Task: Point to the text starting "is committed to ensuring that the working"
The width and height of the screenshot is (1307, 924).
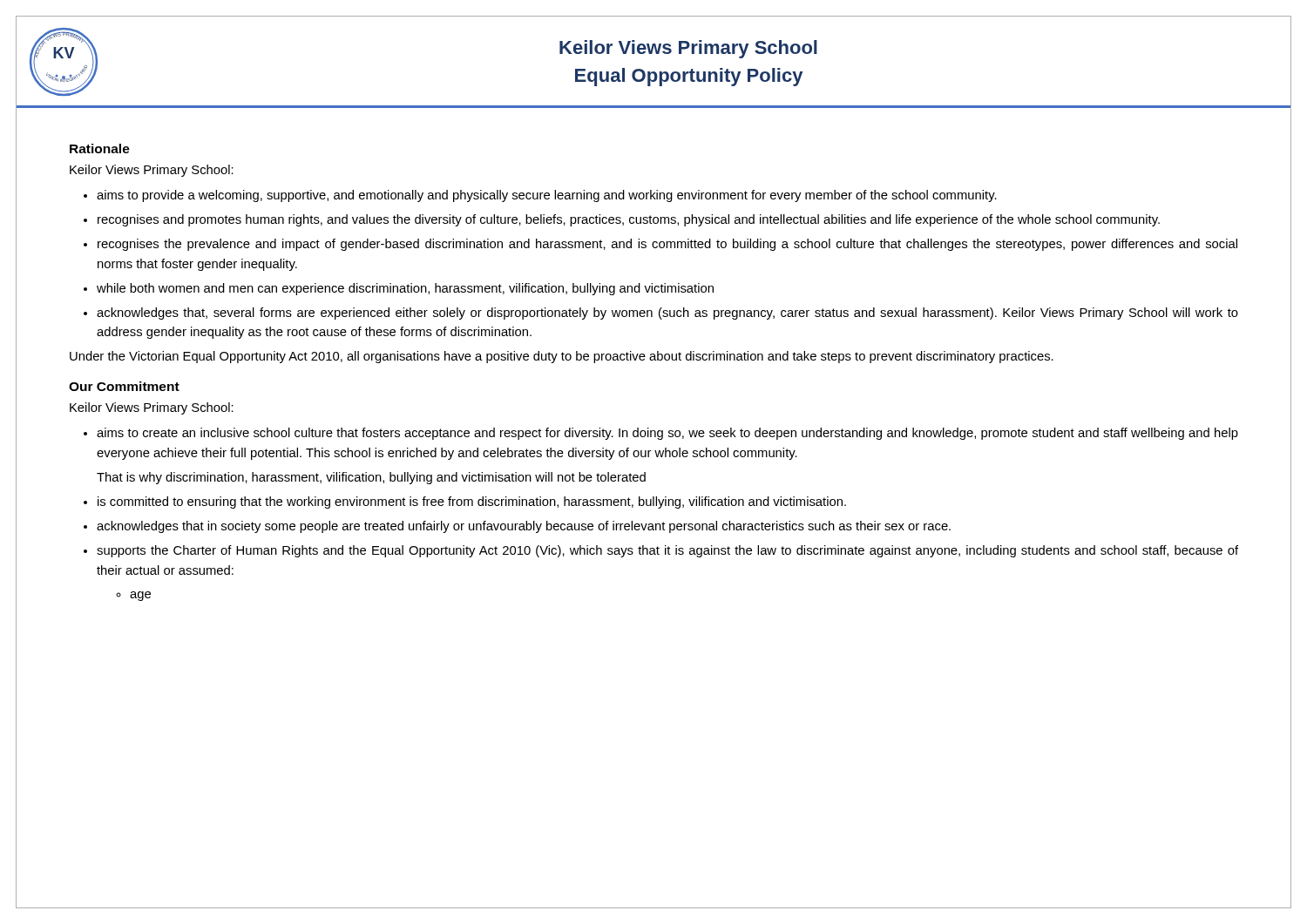Action: coord(472,502)
